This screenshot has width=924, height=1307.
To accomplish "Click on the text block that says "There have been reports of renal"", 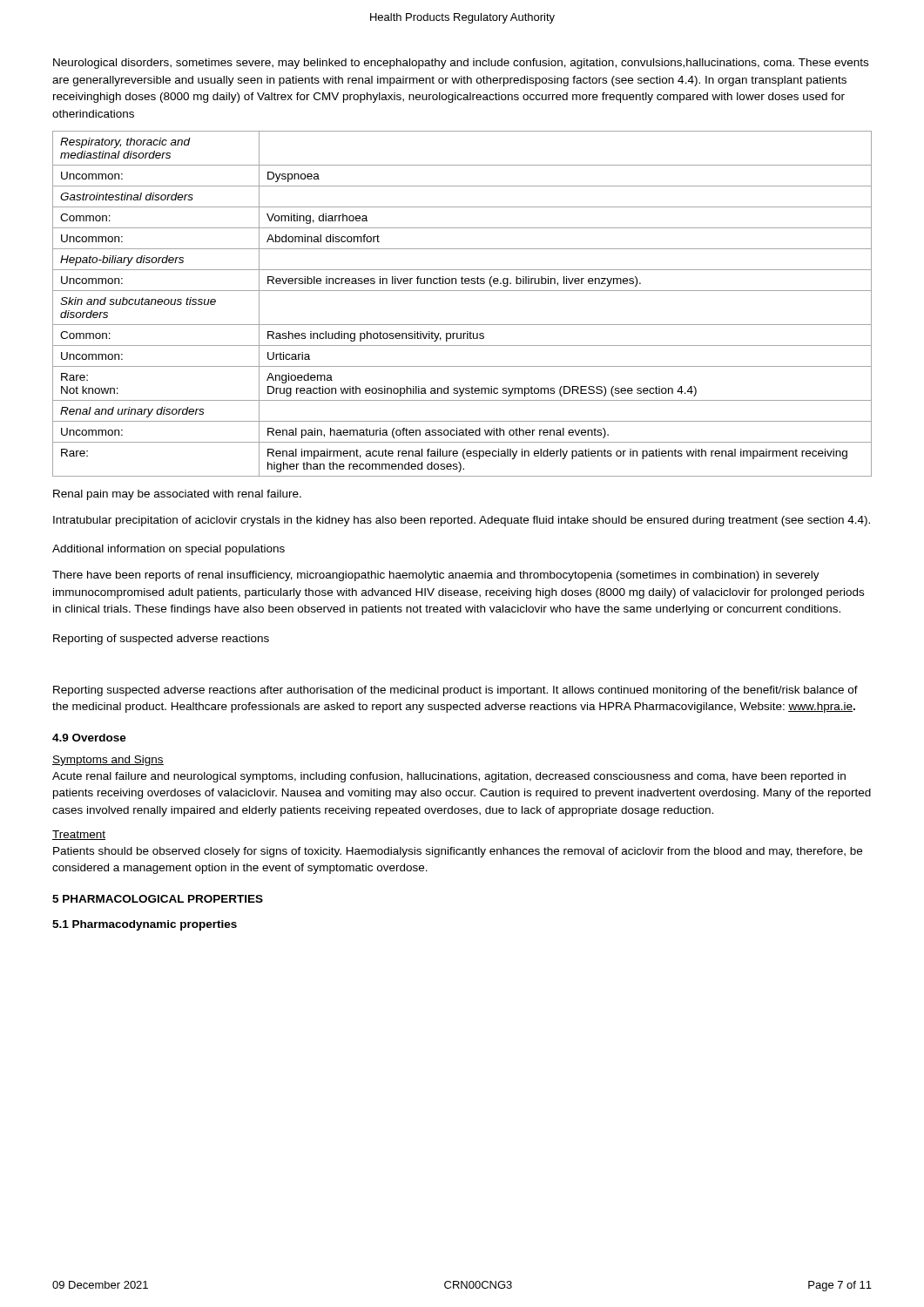I will [x=458, y=592].
